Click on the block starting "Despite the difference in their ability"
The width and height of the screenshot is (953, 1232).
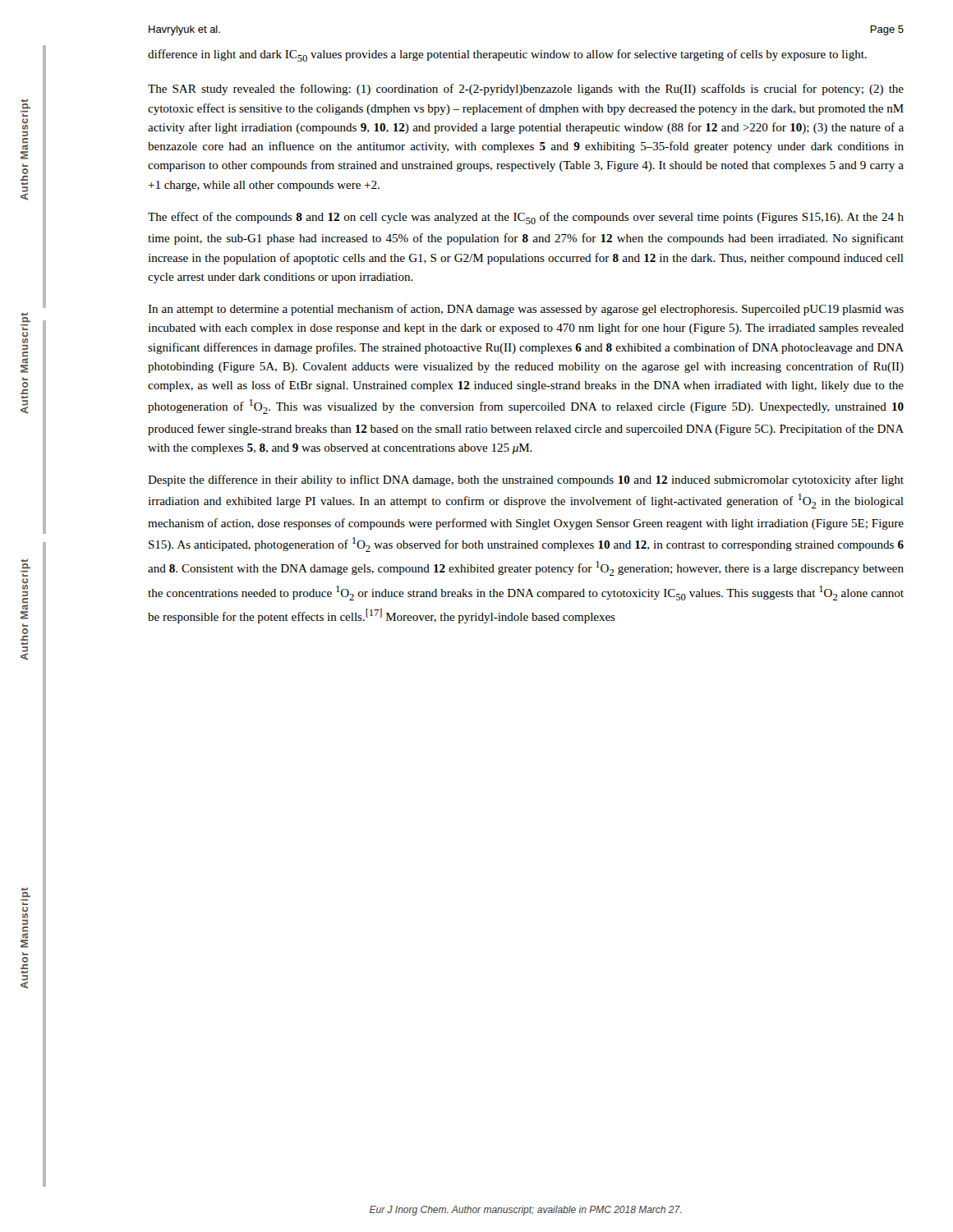[526, 548]
